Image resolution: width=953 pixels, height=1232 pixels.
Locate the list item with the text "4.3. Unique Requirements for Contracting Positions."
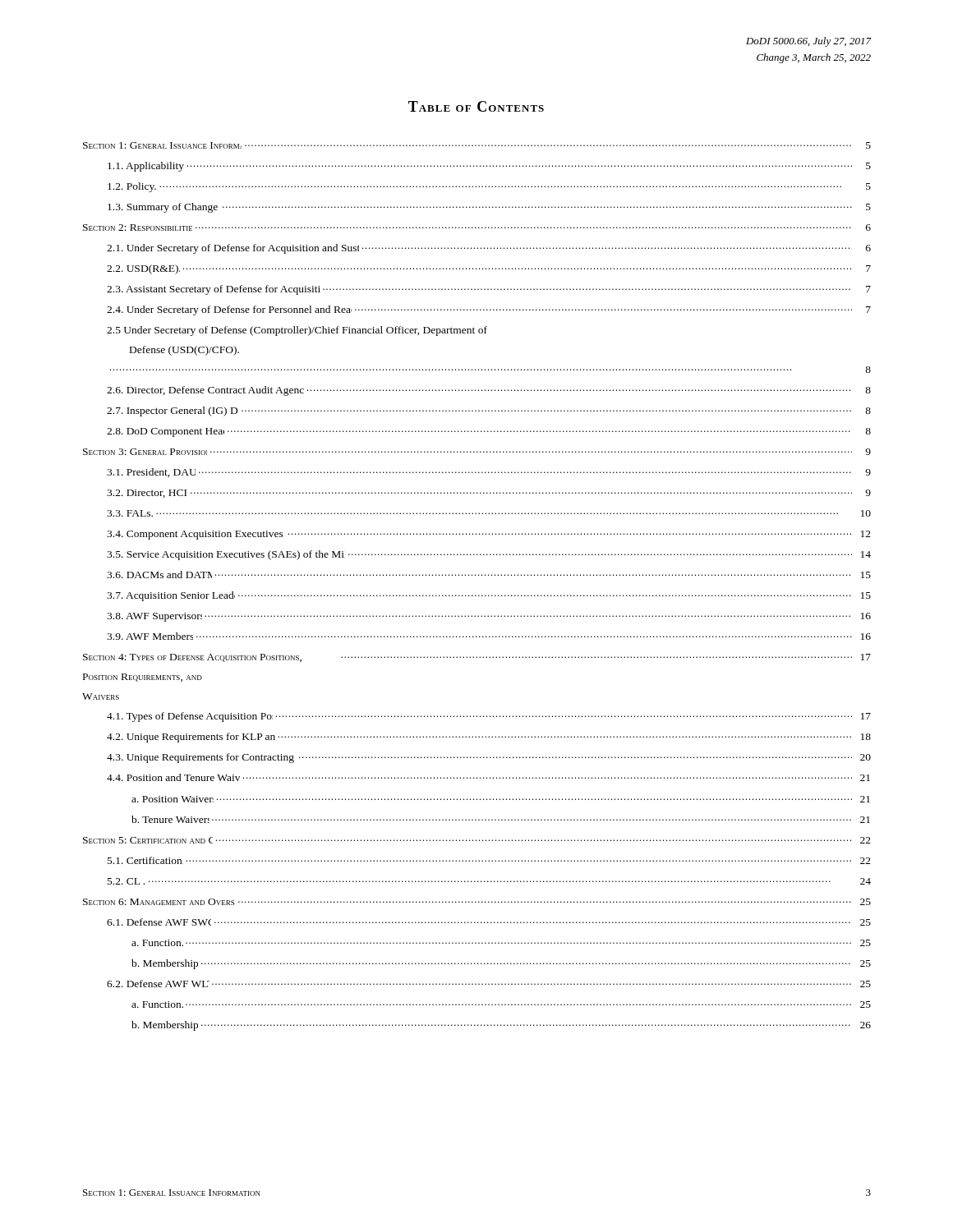click(489, 758)
